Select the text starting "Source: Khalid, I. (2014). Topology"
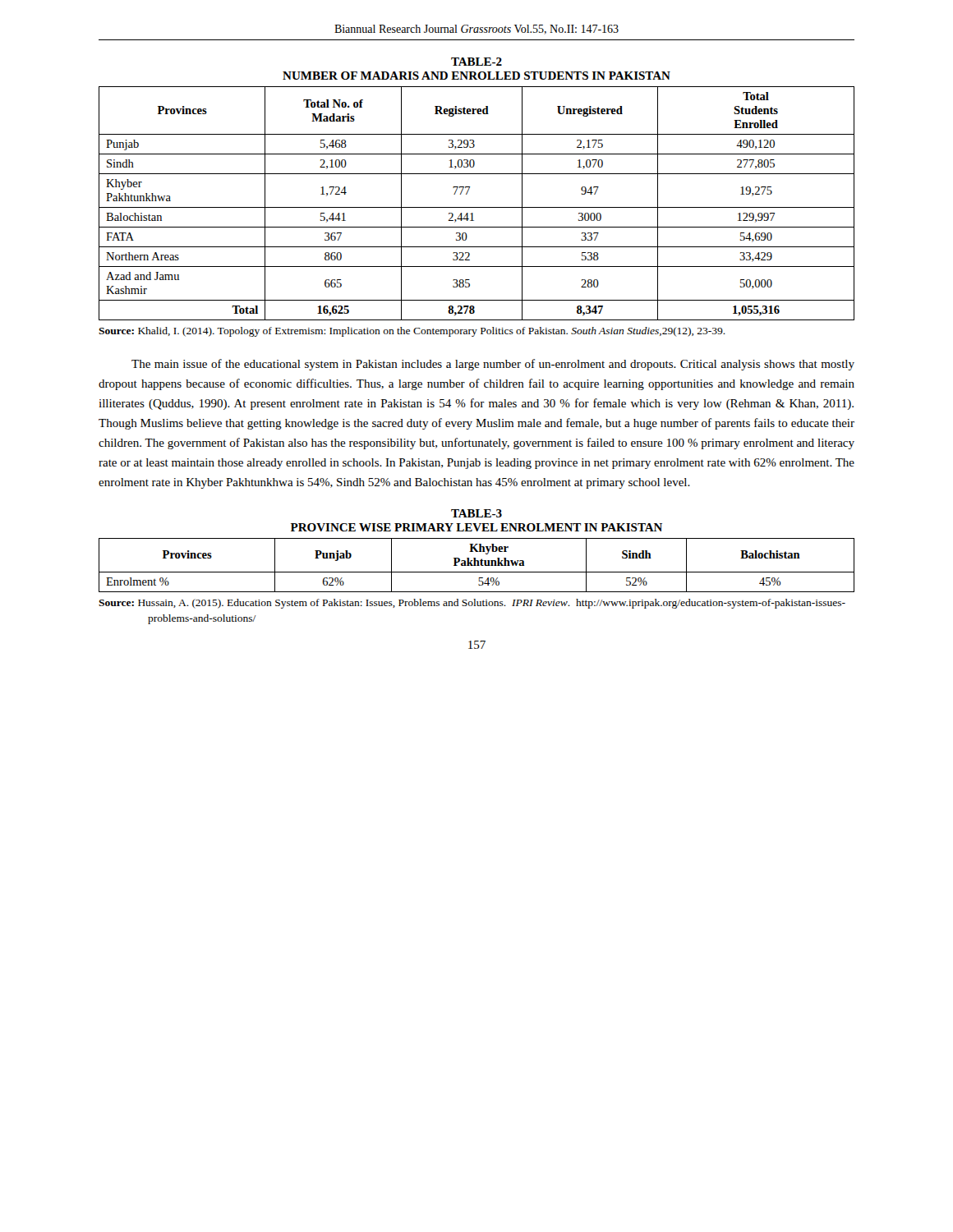Viewport: 953px width, 1232px height. click(x=412, y=331)
